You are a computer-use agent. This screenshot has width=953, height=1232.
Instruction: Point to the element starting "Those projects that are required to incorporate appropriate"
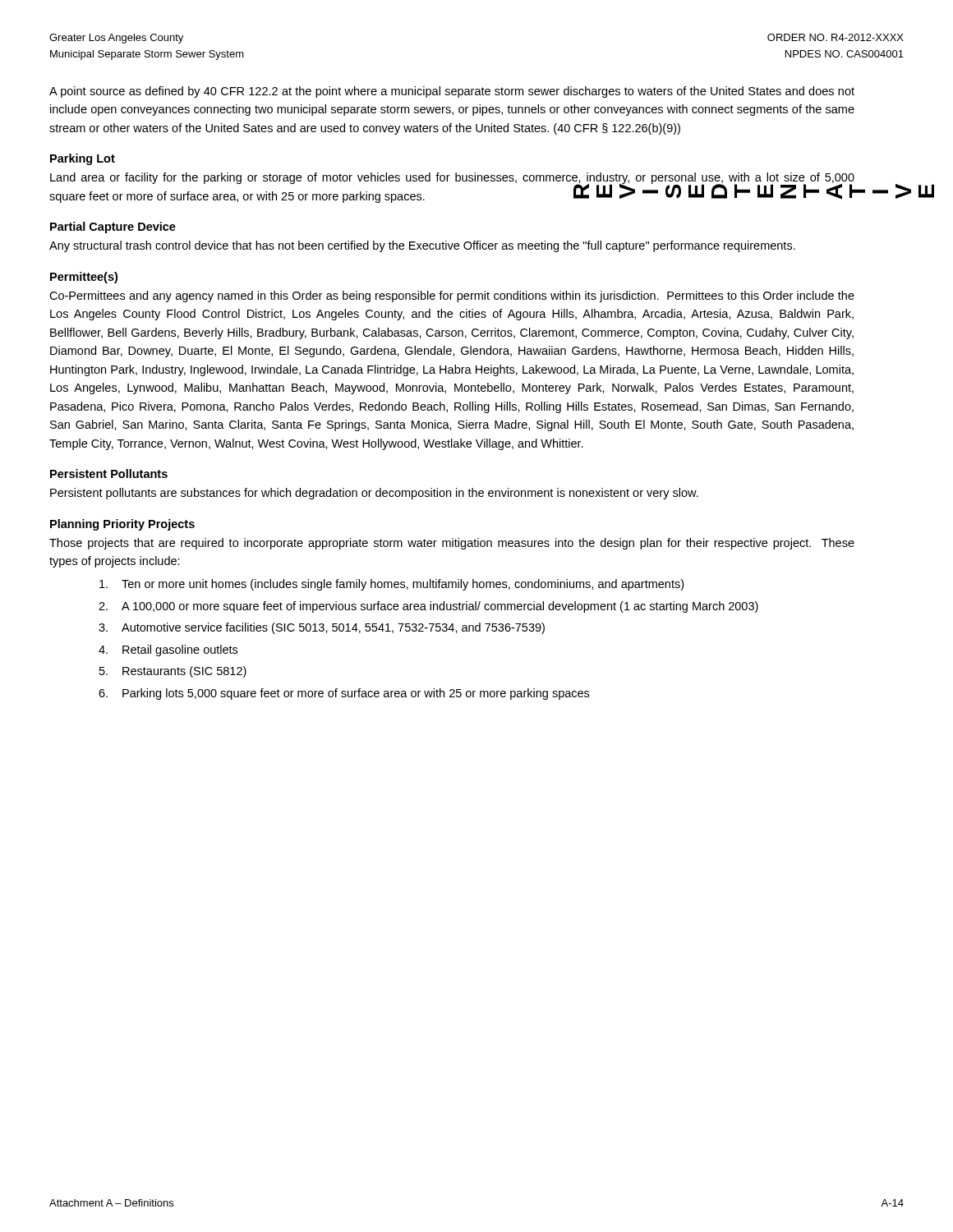click(452, 552)
